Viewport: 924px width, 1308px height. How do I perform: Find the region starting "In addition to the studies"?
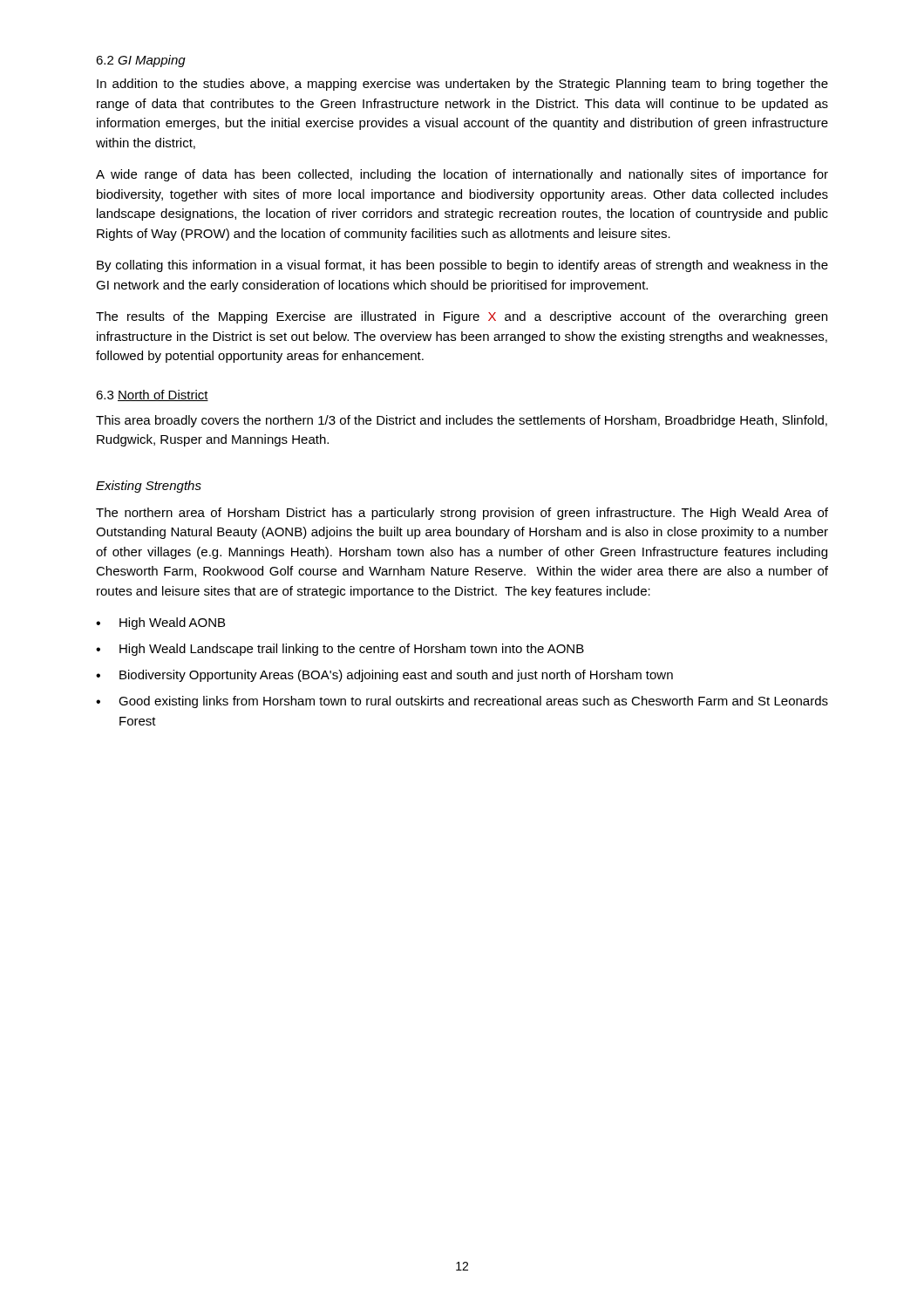pos(462,113)
